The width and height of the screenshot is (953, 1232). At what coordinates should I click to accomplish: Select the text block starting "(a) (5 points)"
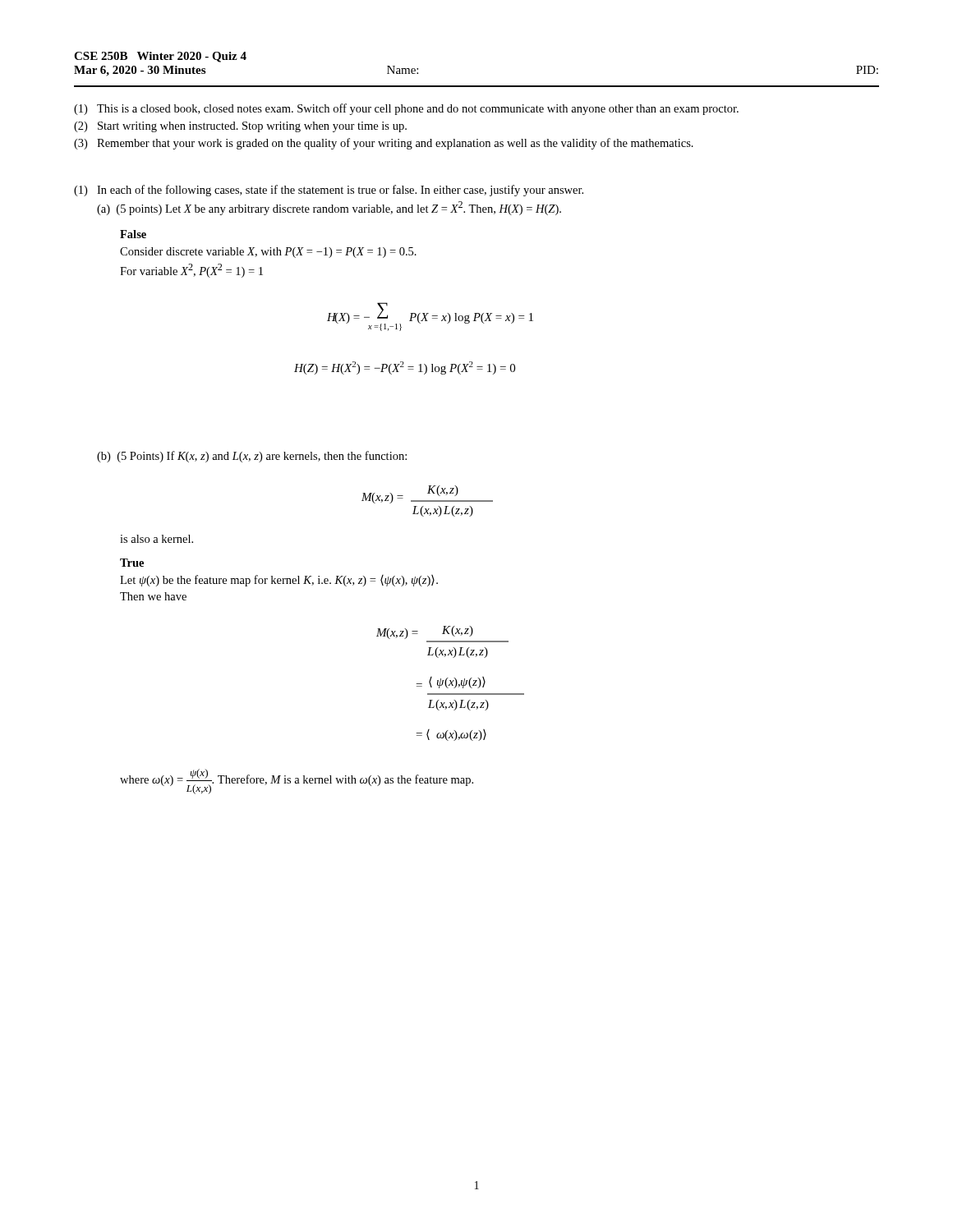tap(329, 207)
